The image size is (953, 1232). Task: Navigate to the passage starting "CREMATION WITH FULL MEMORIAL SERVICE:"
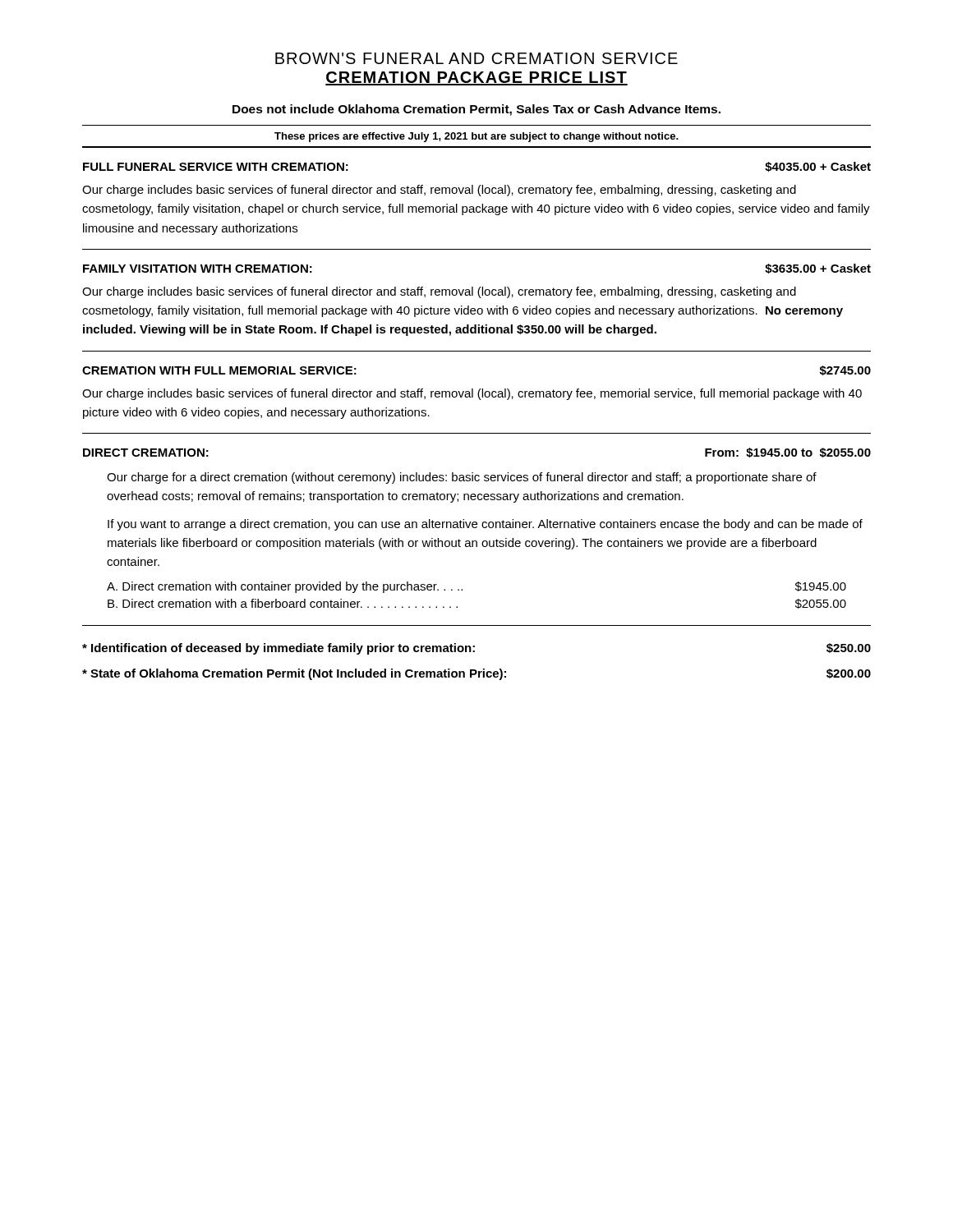[x=220, y=370]
